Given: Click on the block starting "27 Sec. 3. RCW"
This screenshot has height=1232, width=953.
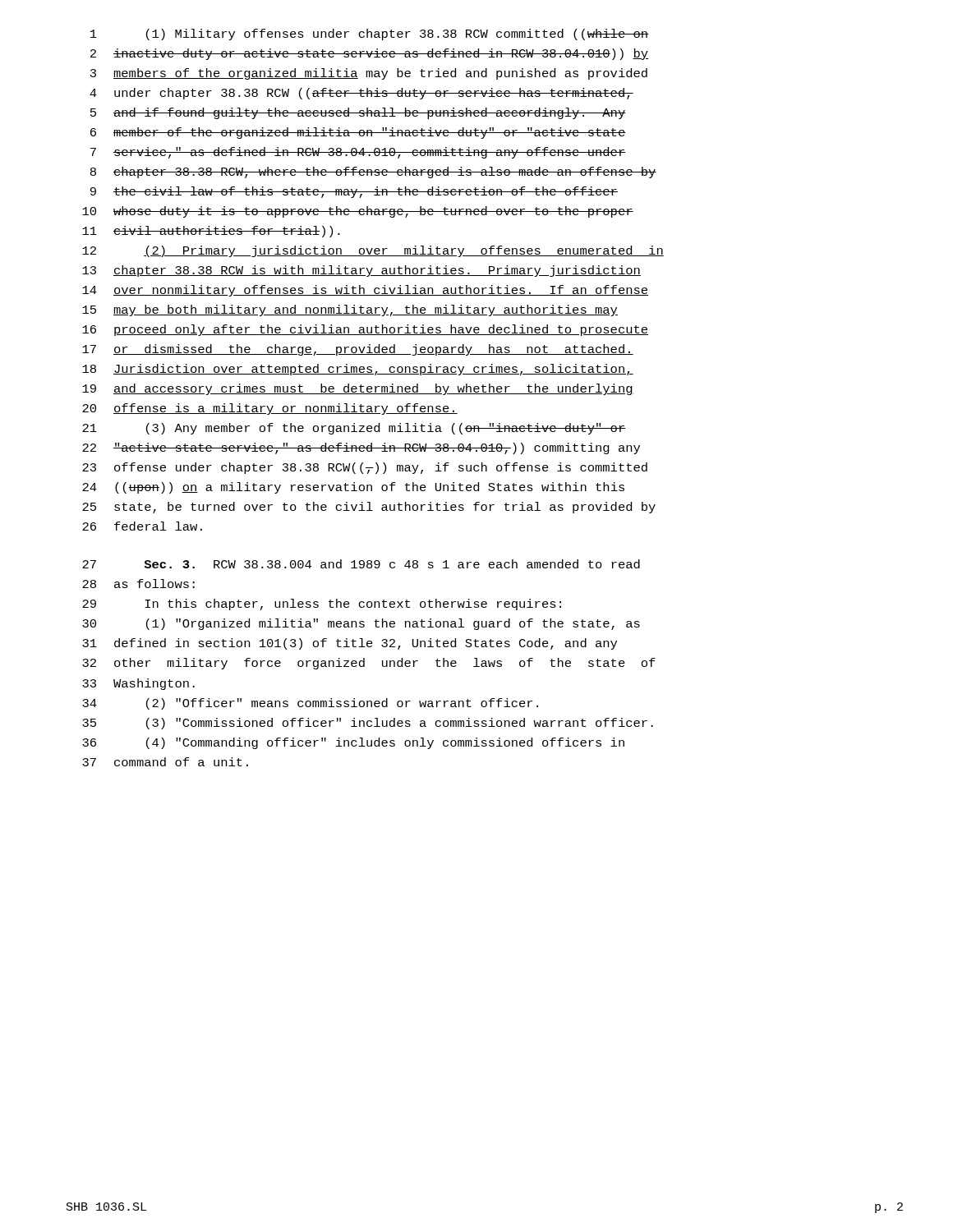Looking at the screenshot, I should pos(485,575).
